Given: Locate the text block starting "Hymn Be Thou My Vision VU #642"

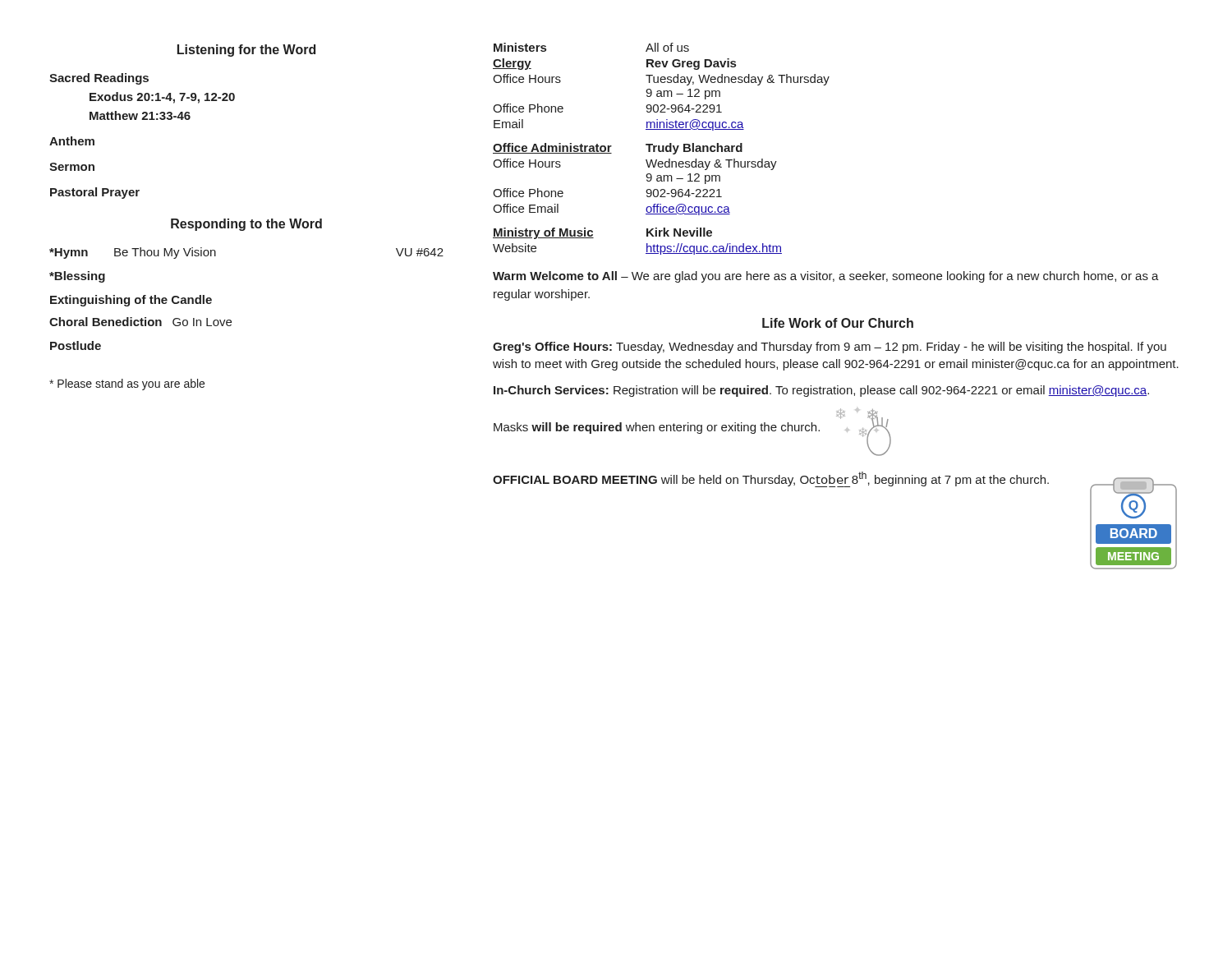Looking at the screenshot, I should [66, 253].
